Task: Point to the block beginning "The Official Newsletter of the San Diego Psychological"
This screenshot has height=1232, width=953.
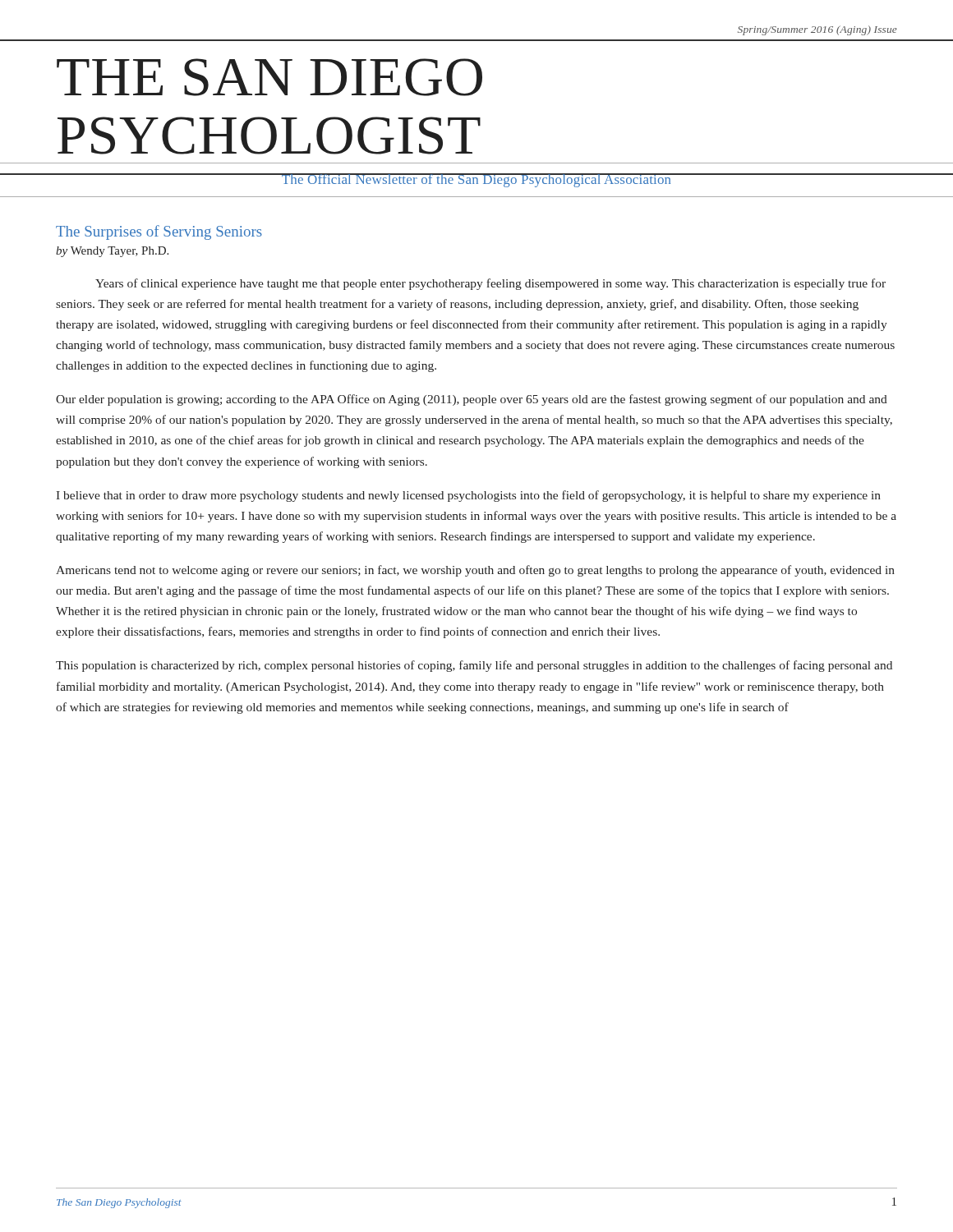Action: [x=476, y=179]
